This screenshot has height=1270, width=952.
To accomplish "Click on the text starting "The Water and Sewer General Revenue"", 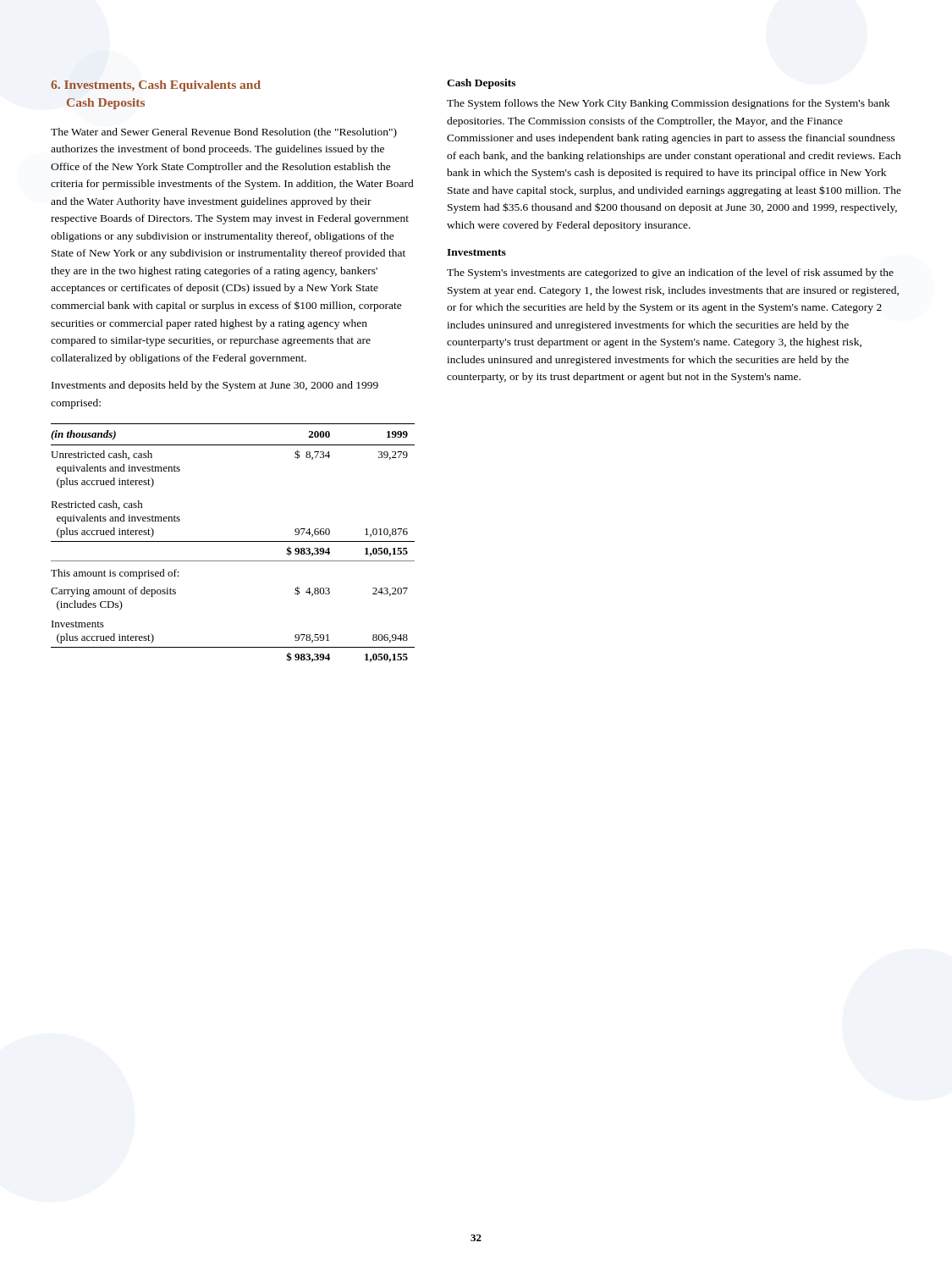I will 232,244.
